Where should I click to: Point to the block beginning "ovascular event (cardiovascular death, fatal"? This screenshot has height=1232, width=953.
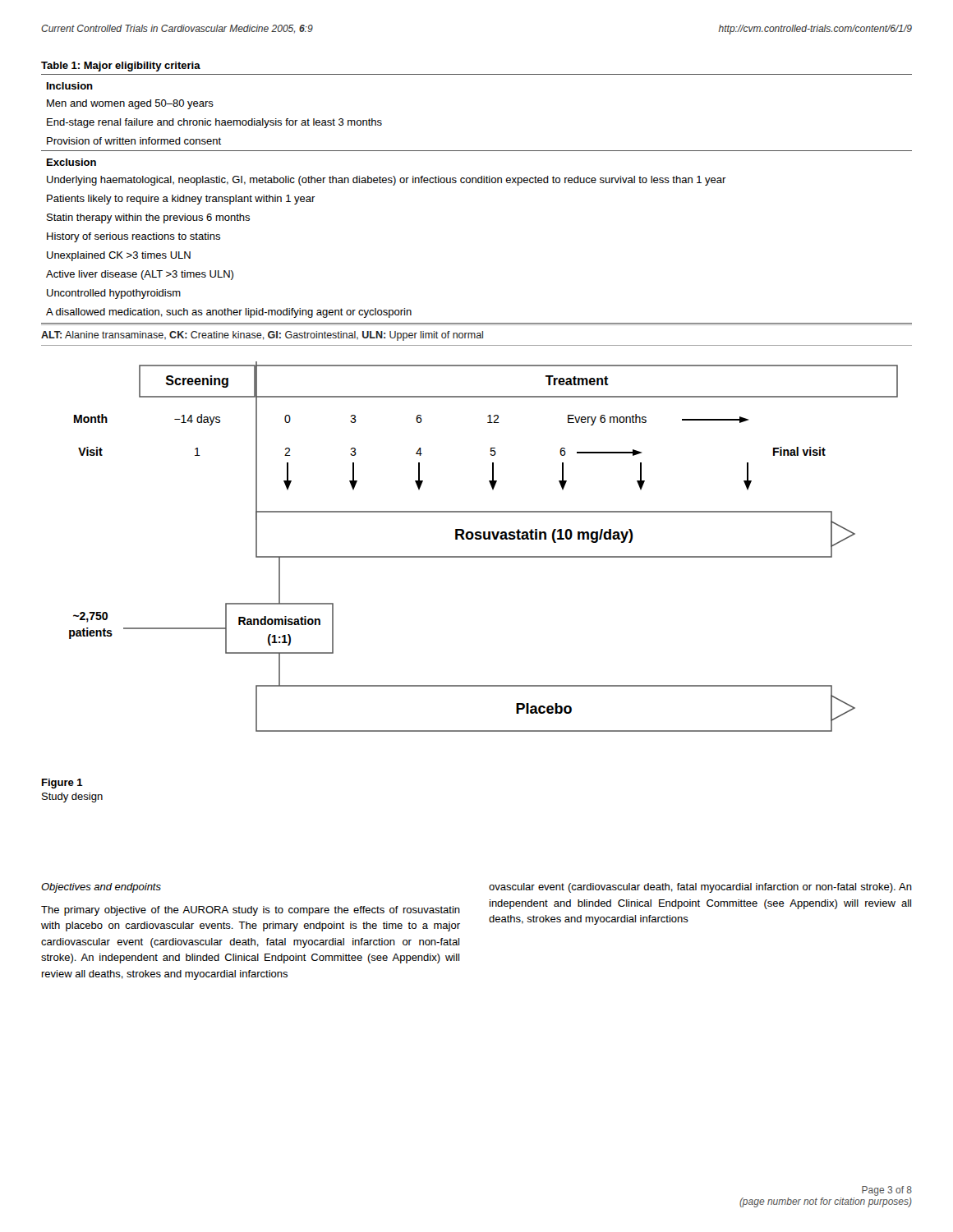[x=700, y=903]
